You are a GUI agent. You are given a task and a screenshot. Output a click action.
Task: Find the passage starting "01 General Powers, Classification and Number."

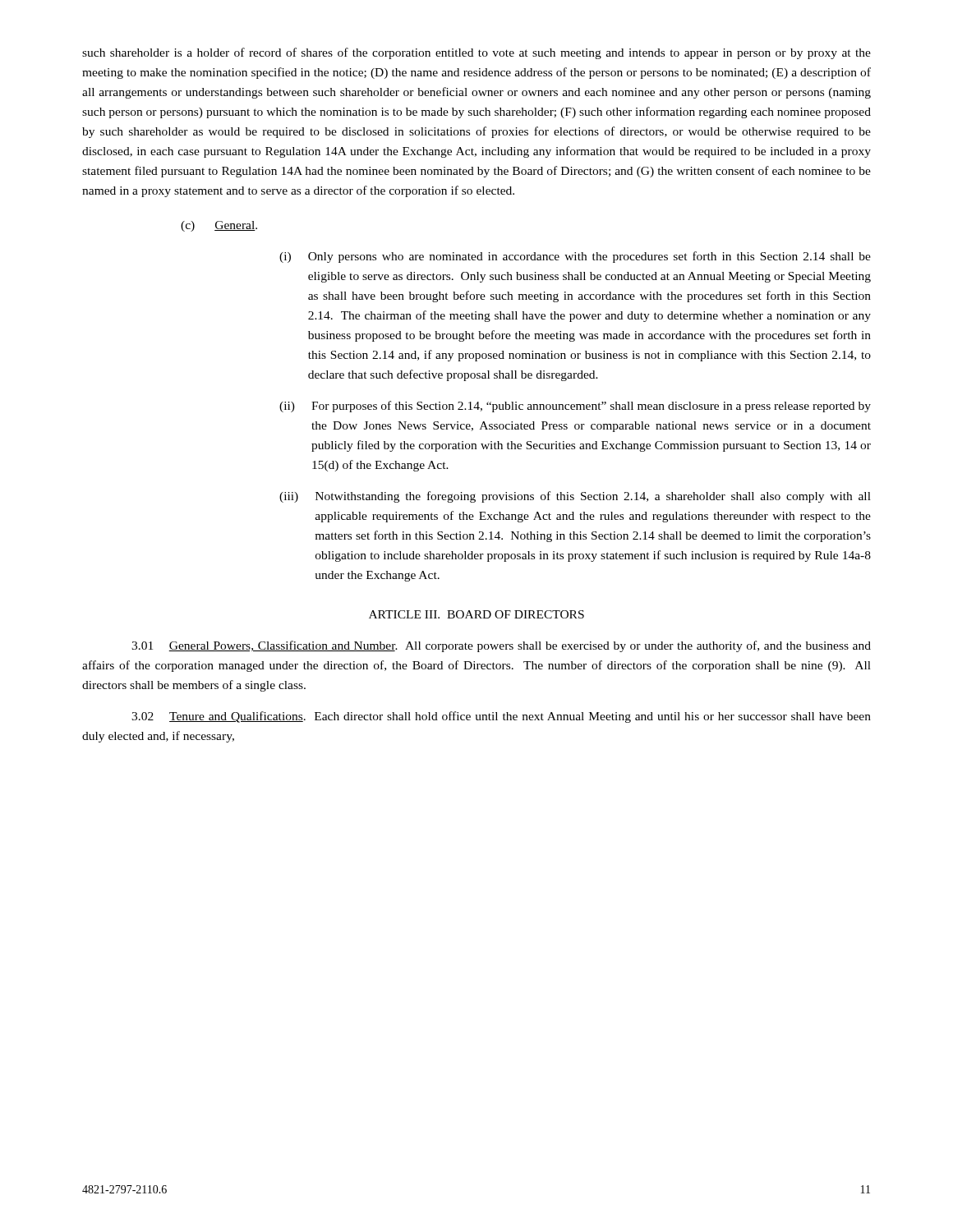[476, 665]
